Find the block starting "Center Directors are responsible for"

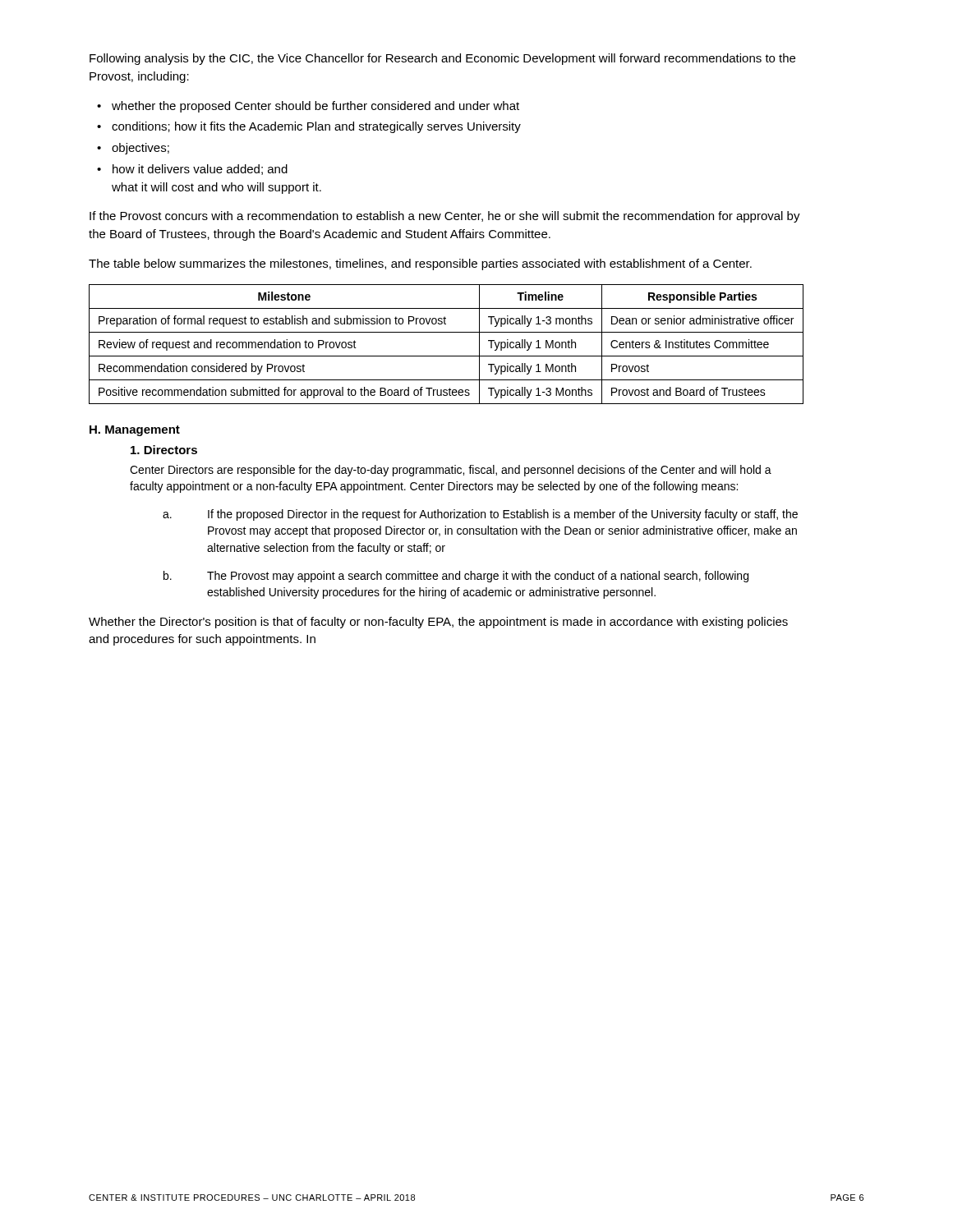click(450, 478)
